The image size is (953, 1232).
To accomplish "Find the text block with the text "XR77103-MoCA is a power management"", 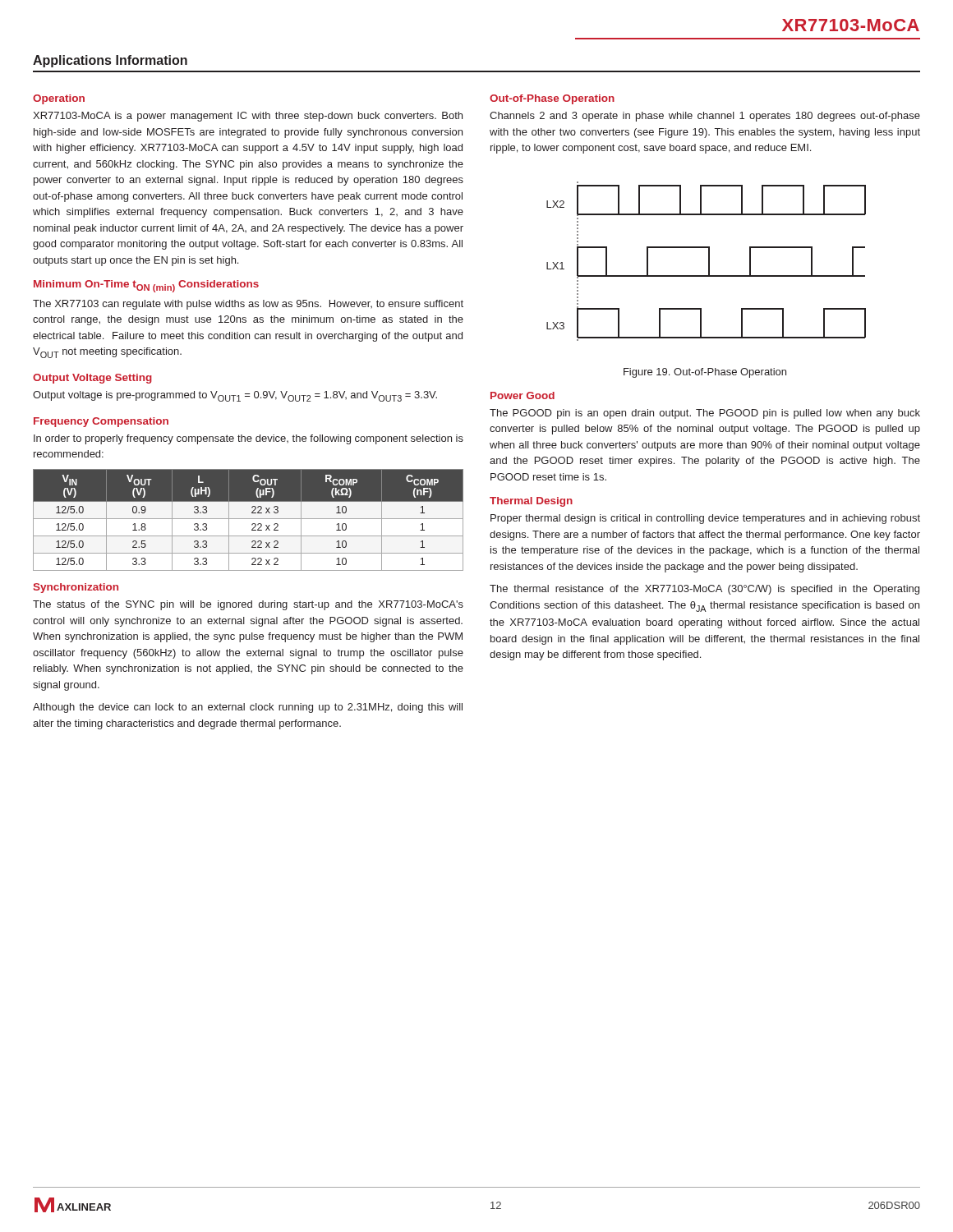I will (248, 188).
